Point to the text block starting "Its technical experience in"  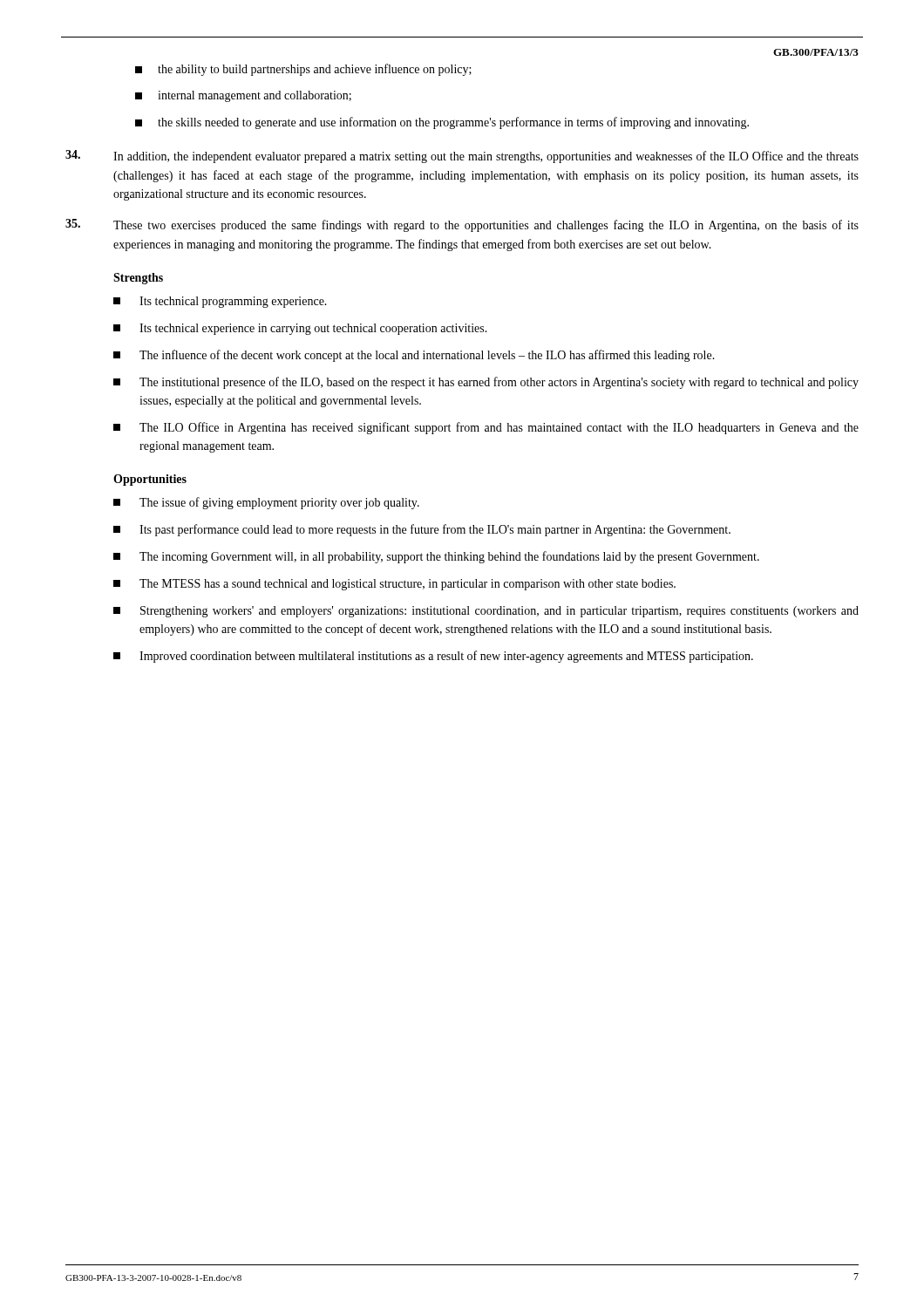[x=486, y=329]
